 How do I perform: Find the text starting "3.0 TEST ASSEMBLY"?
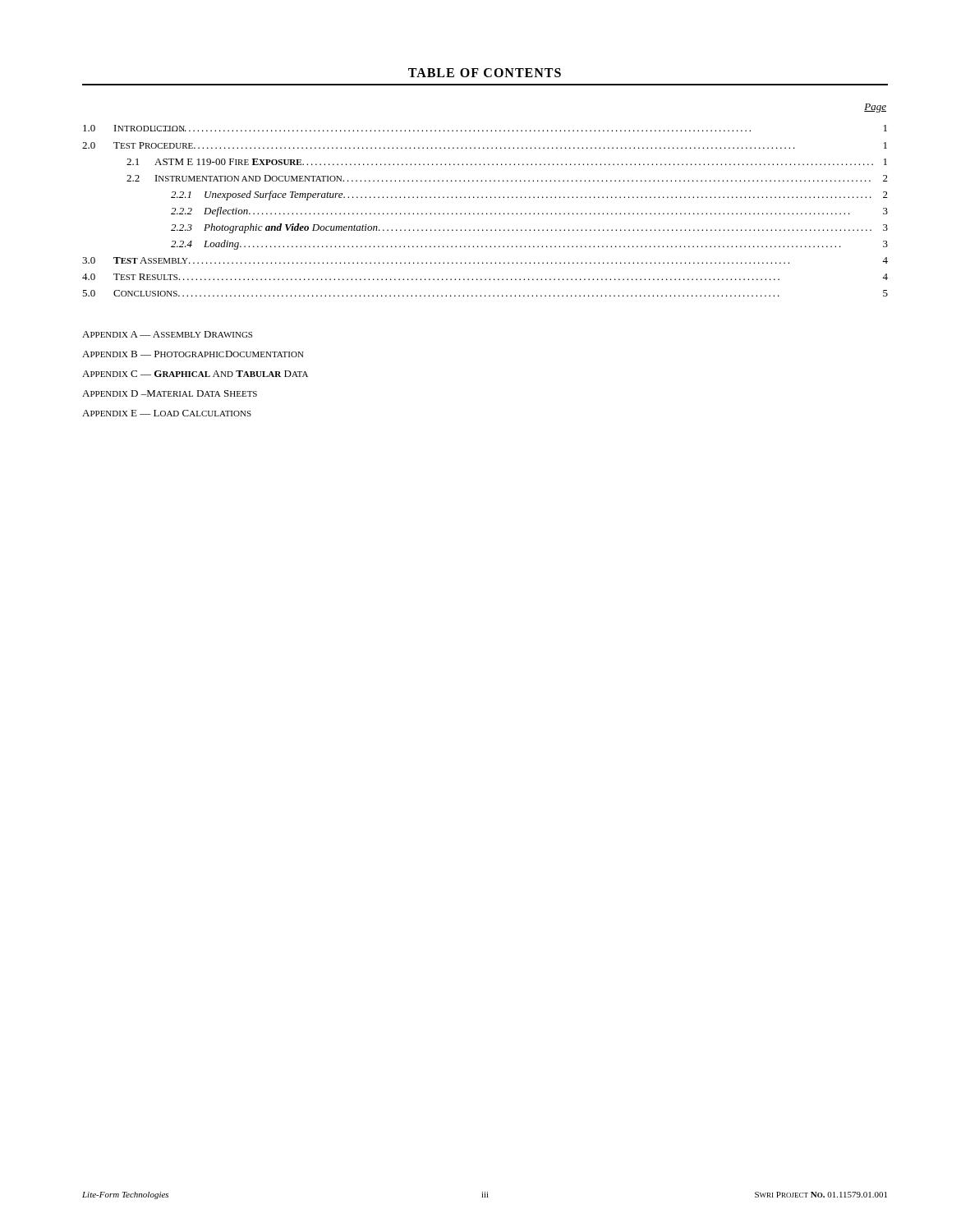pyautogui.click(x=485, y=260)
